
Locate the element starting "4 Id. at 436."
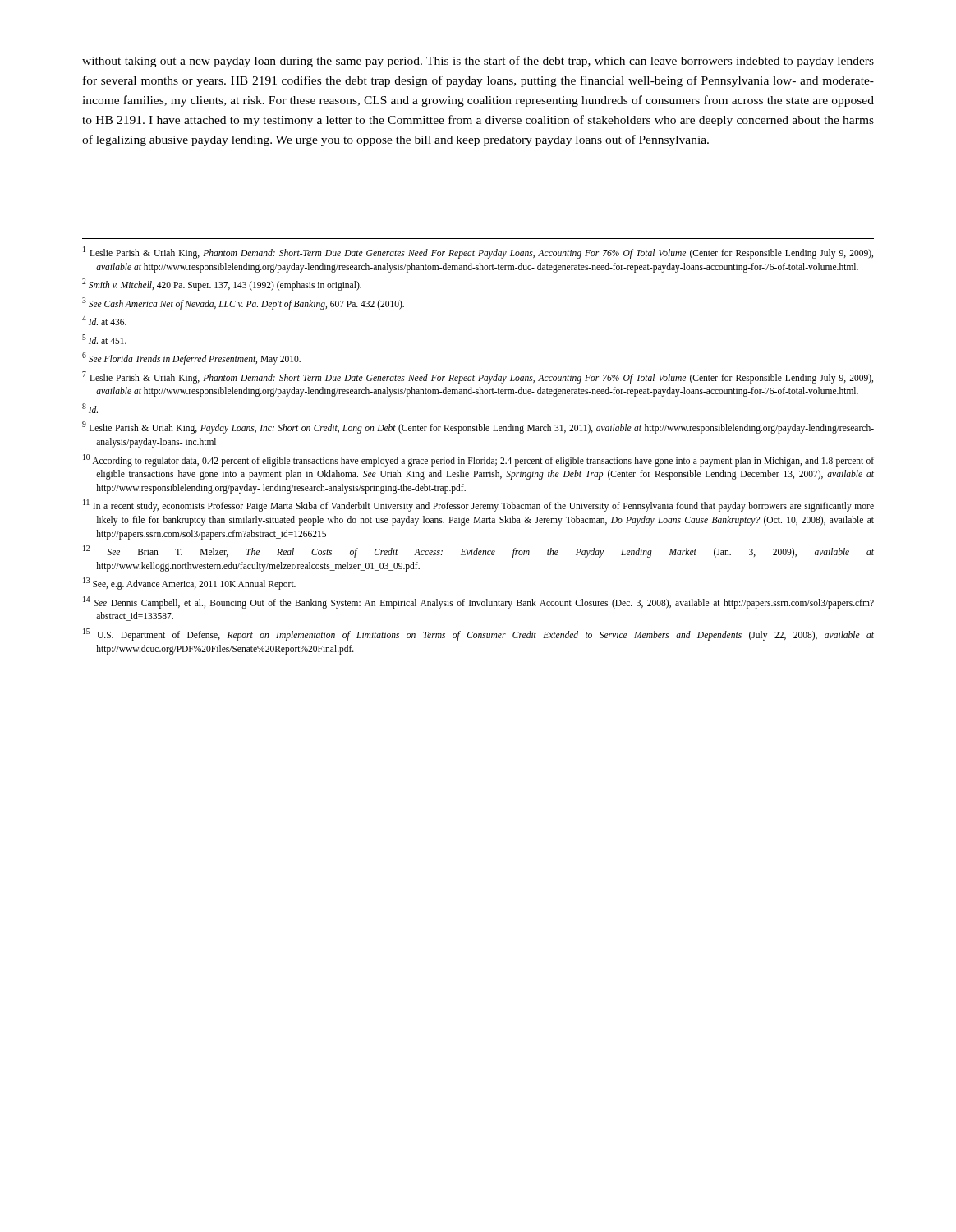(x=104, y=320)
